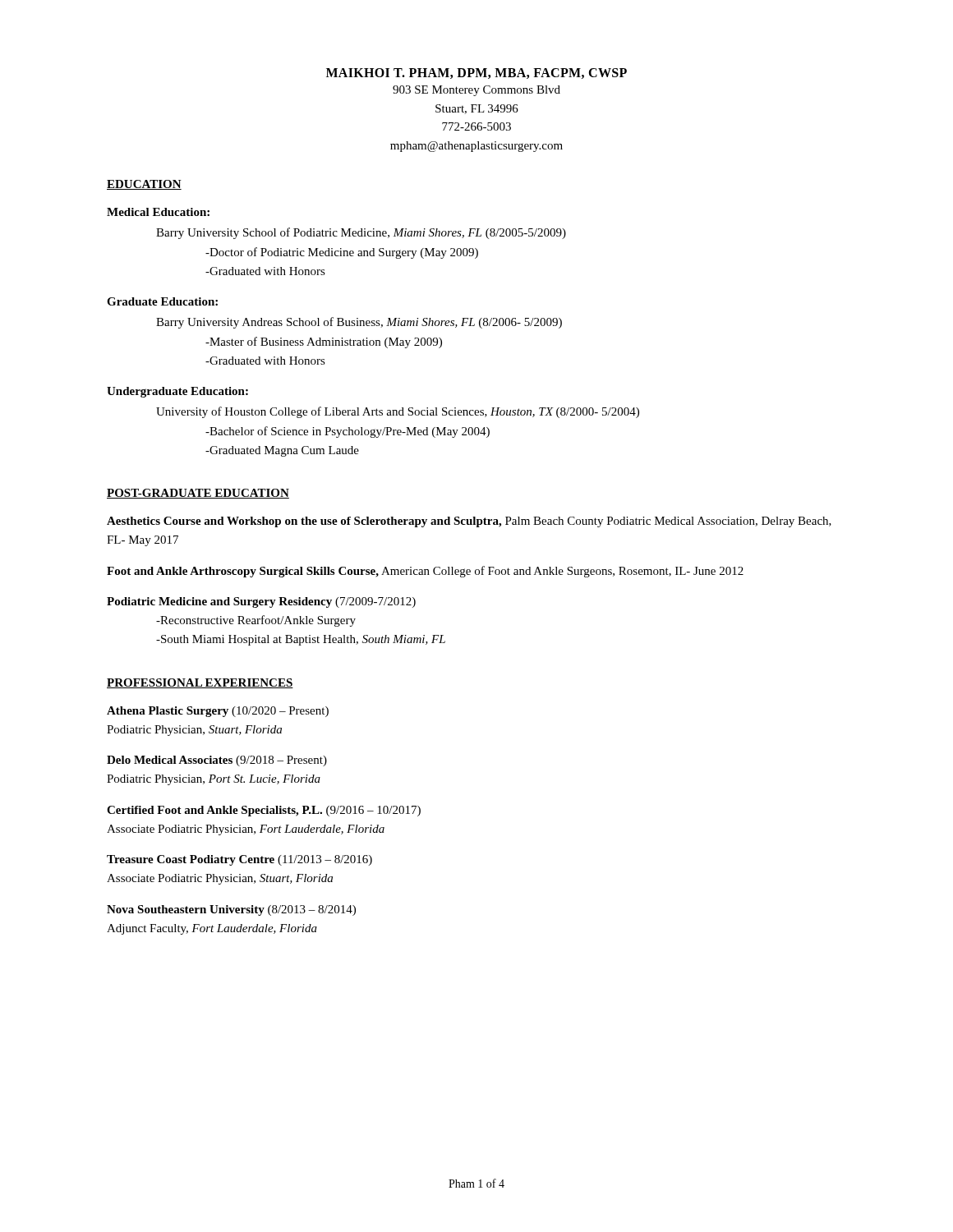Select the section header with the text "POST-GRADUATE EDUCATION"
The height and width of the screenshot is (1232, 953).
click(x=198, y=493)
